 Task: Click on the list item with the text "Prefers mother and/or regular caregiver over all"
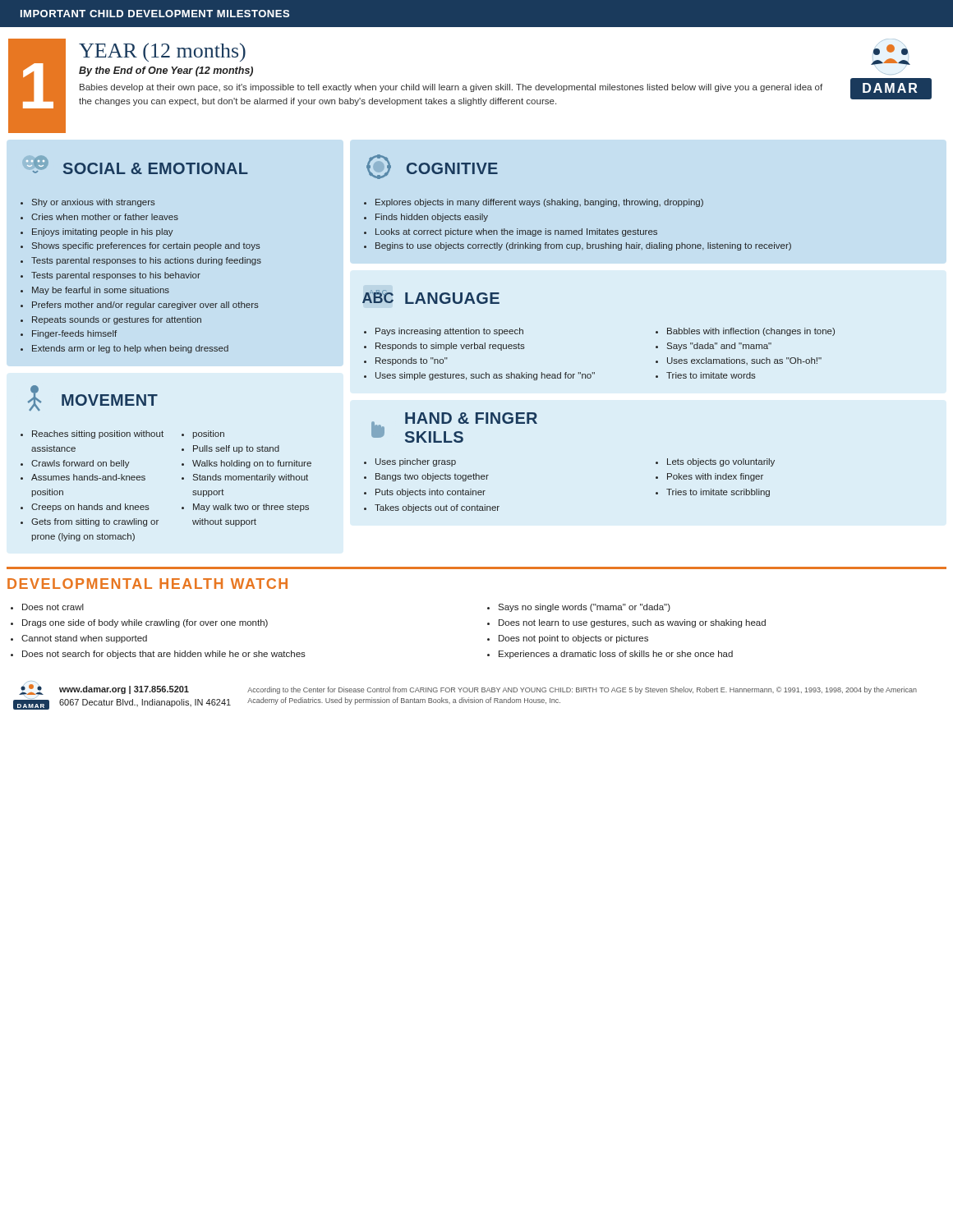[x=145, y=304]
